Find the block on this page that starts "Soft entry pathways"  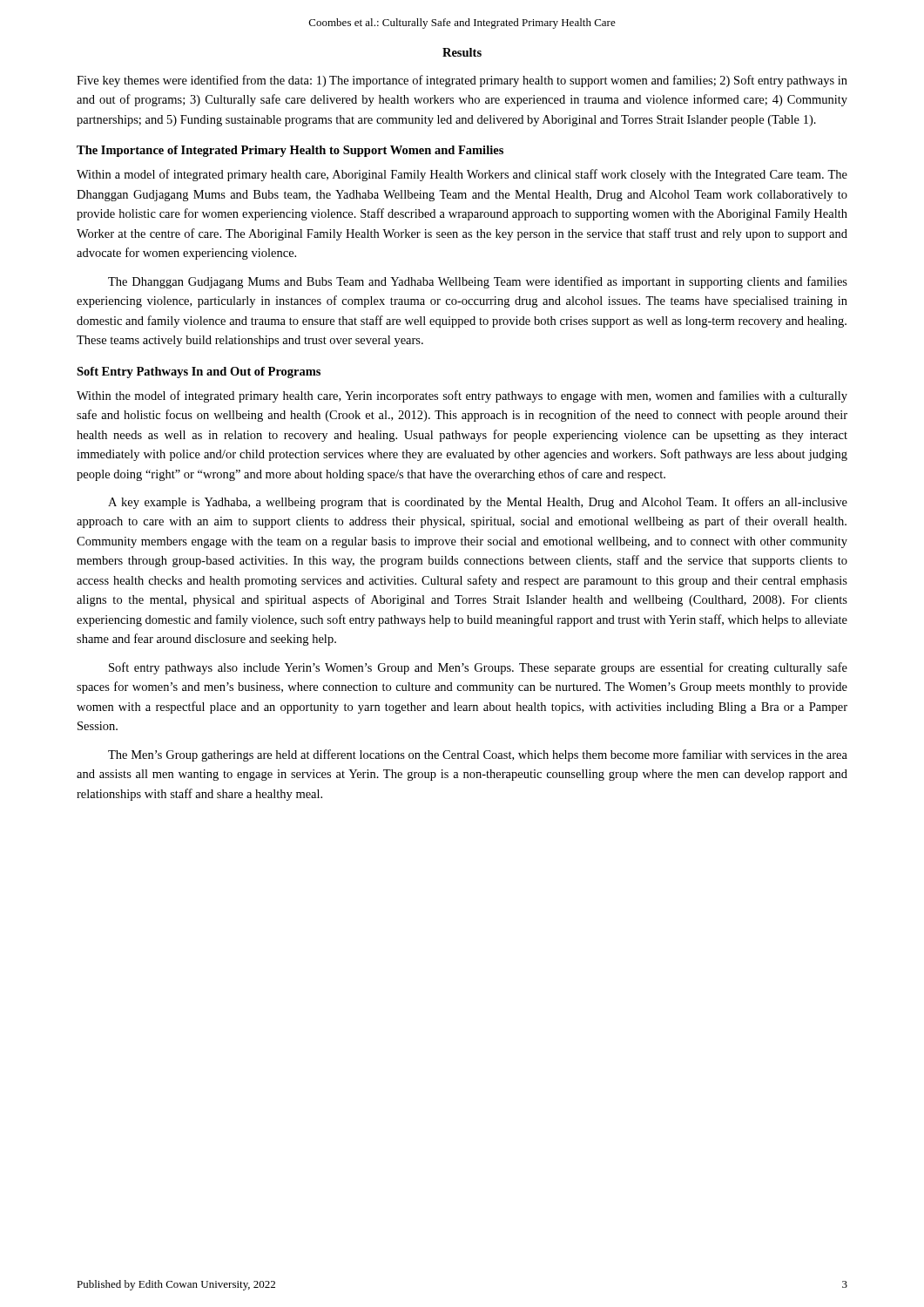[462, 697]
